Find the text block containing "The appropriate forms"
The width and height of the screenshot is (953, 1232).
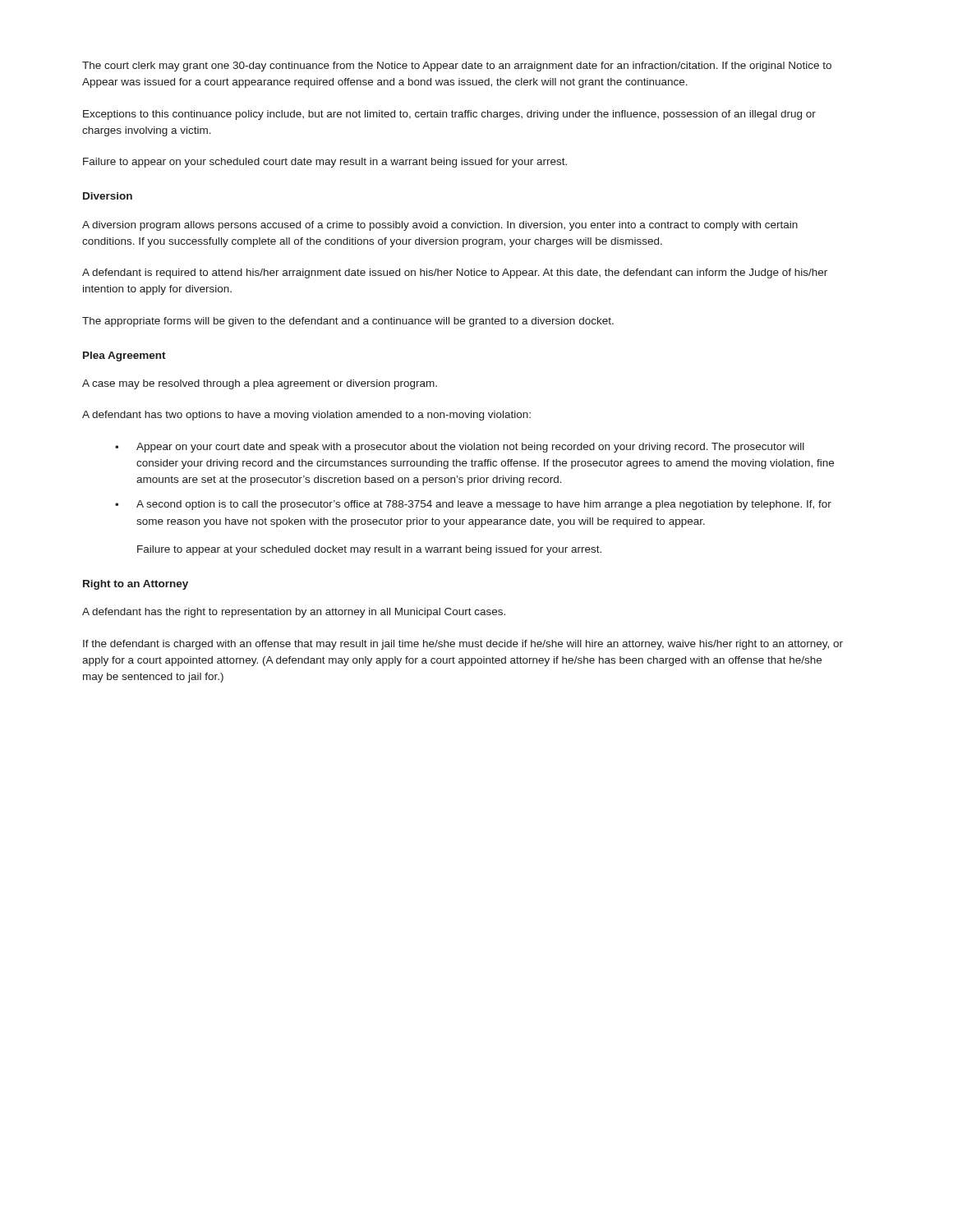click(348, 320)
